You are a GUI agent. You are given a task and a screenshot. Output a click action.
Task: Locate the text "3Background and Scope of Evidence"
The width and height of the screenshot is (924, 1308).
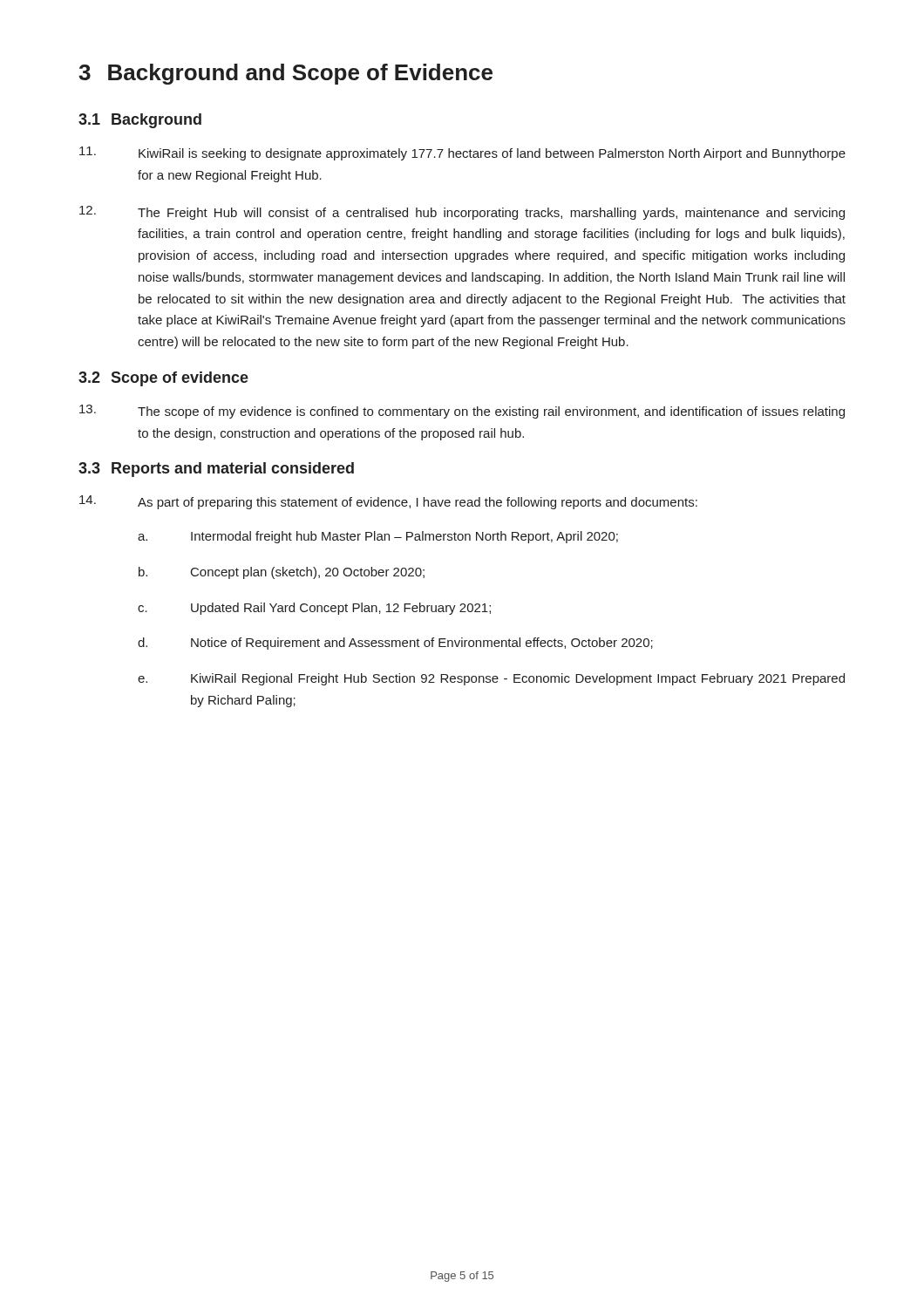(286, 72)
